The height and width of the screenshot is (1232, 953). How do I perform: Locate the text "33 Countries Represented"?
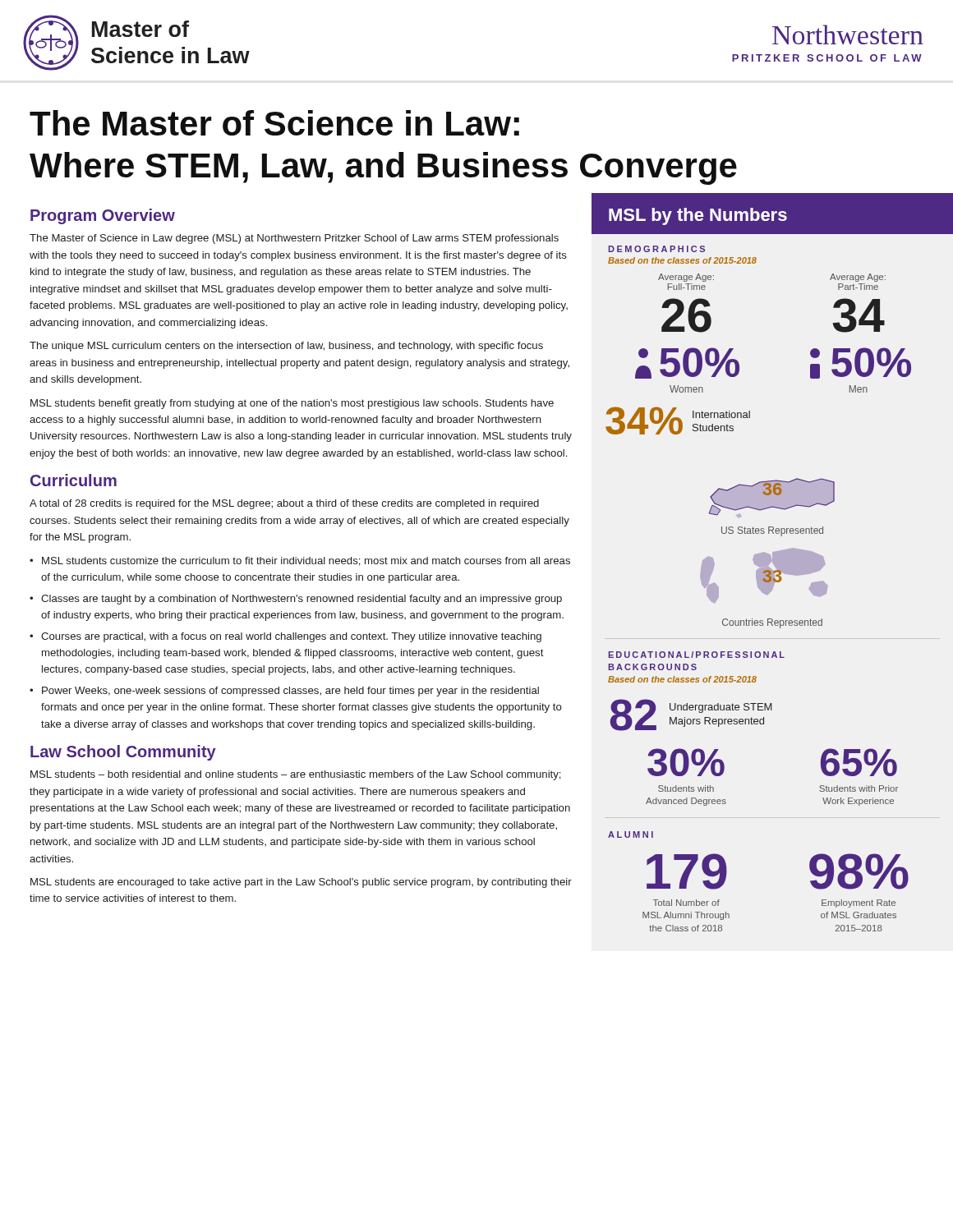[x=772, y=584]
